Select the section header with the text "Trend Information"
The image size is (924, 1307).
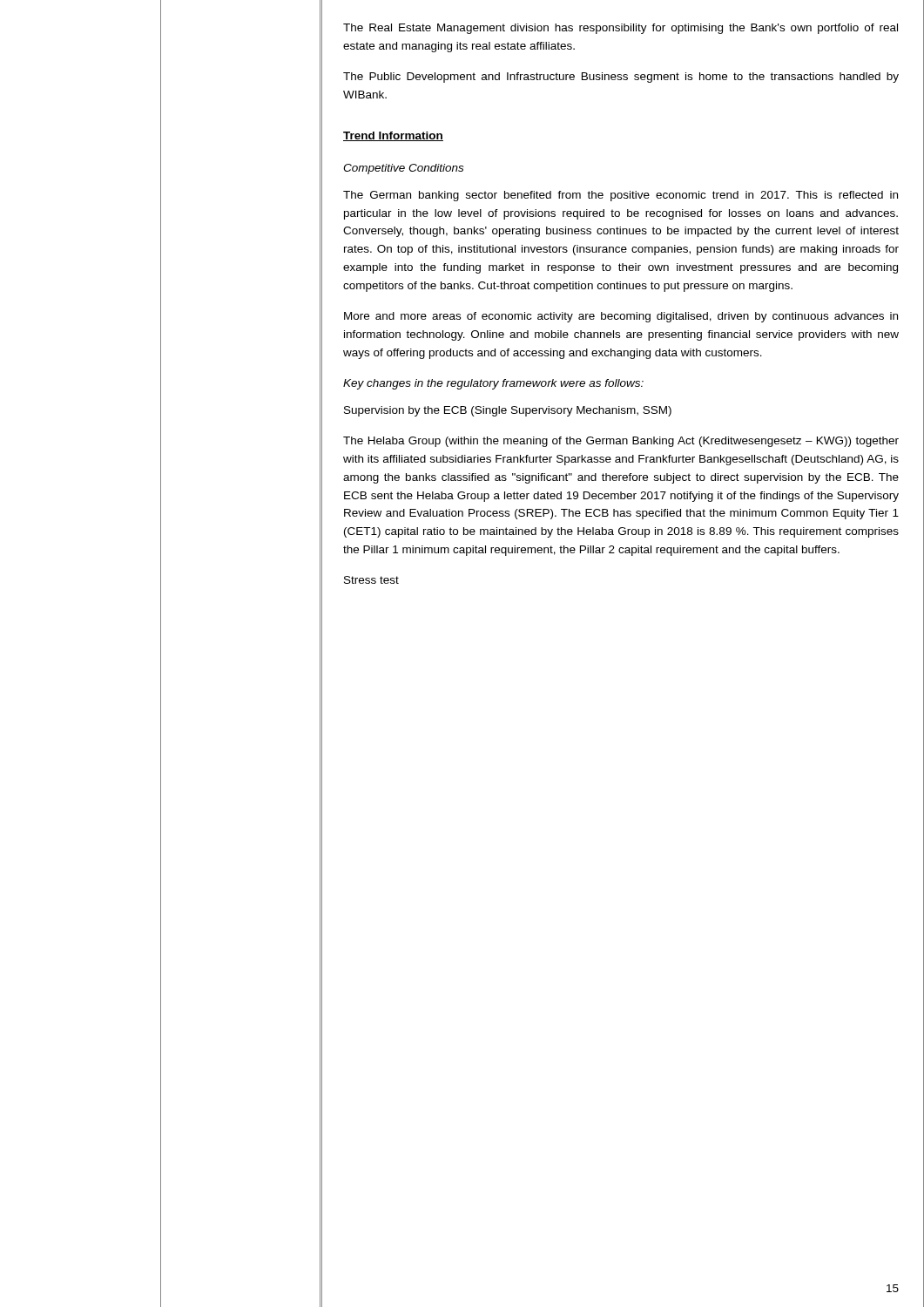click(x=393, y=135)
